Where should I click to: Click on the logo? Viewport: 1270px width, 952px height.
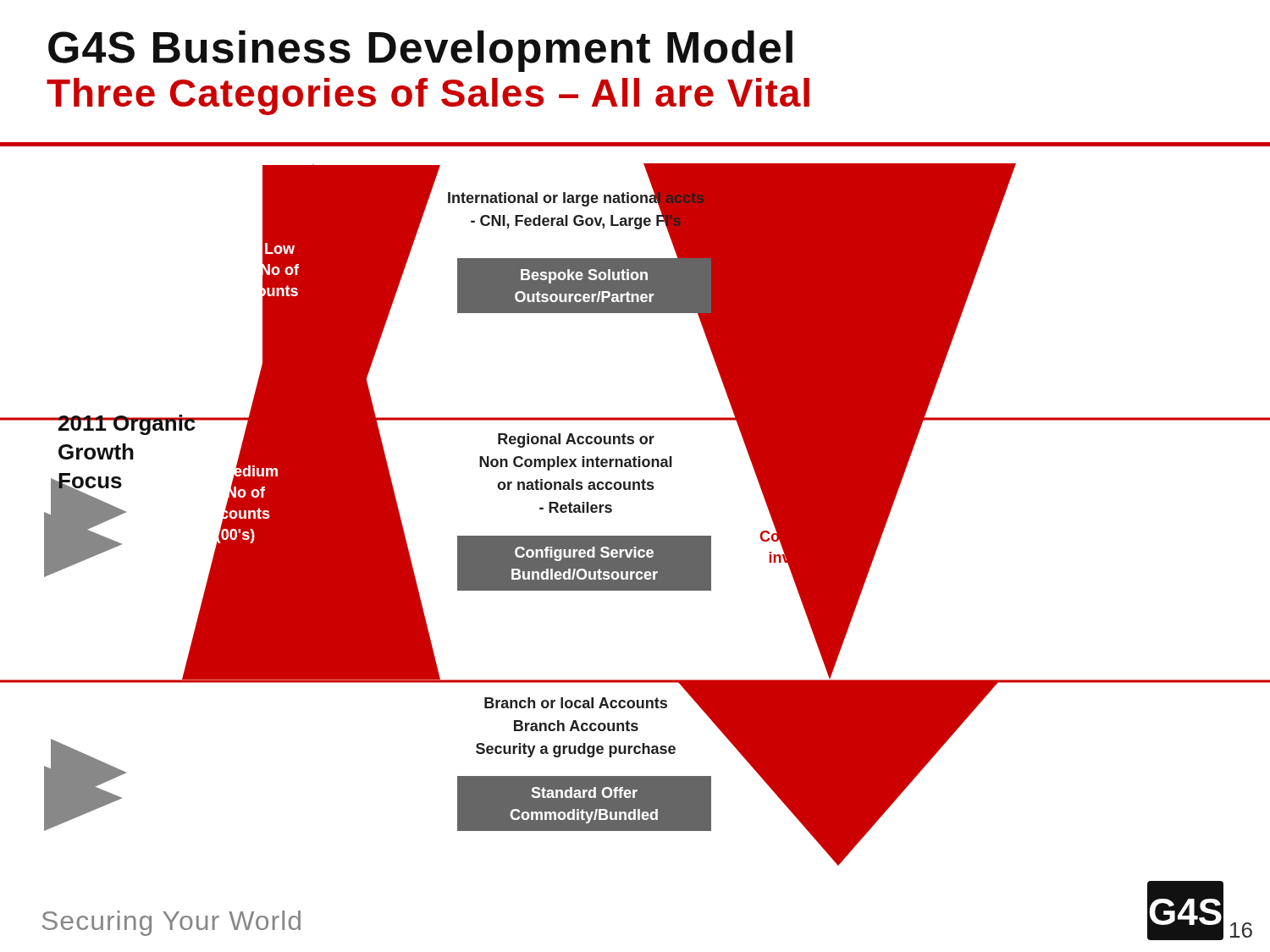tap(1185, 912)
